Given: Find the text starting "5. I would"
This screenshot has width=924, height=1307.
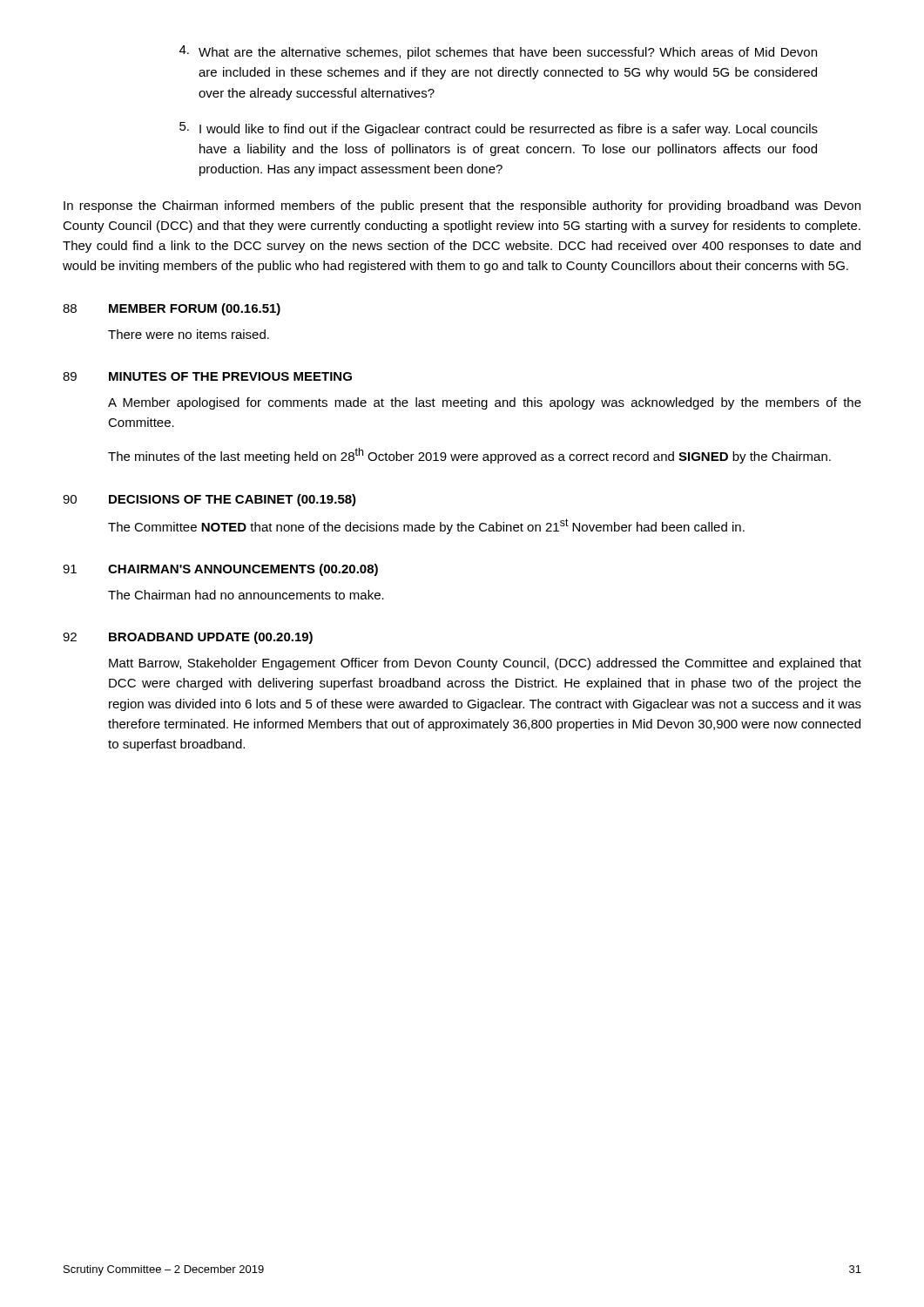Looking at the screenshot, I should coord(488,149).
